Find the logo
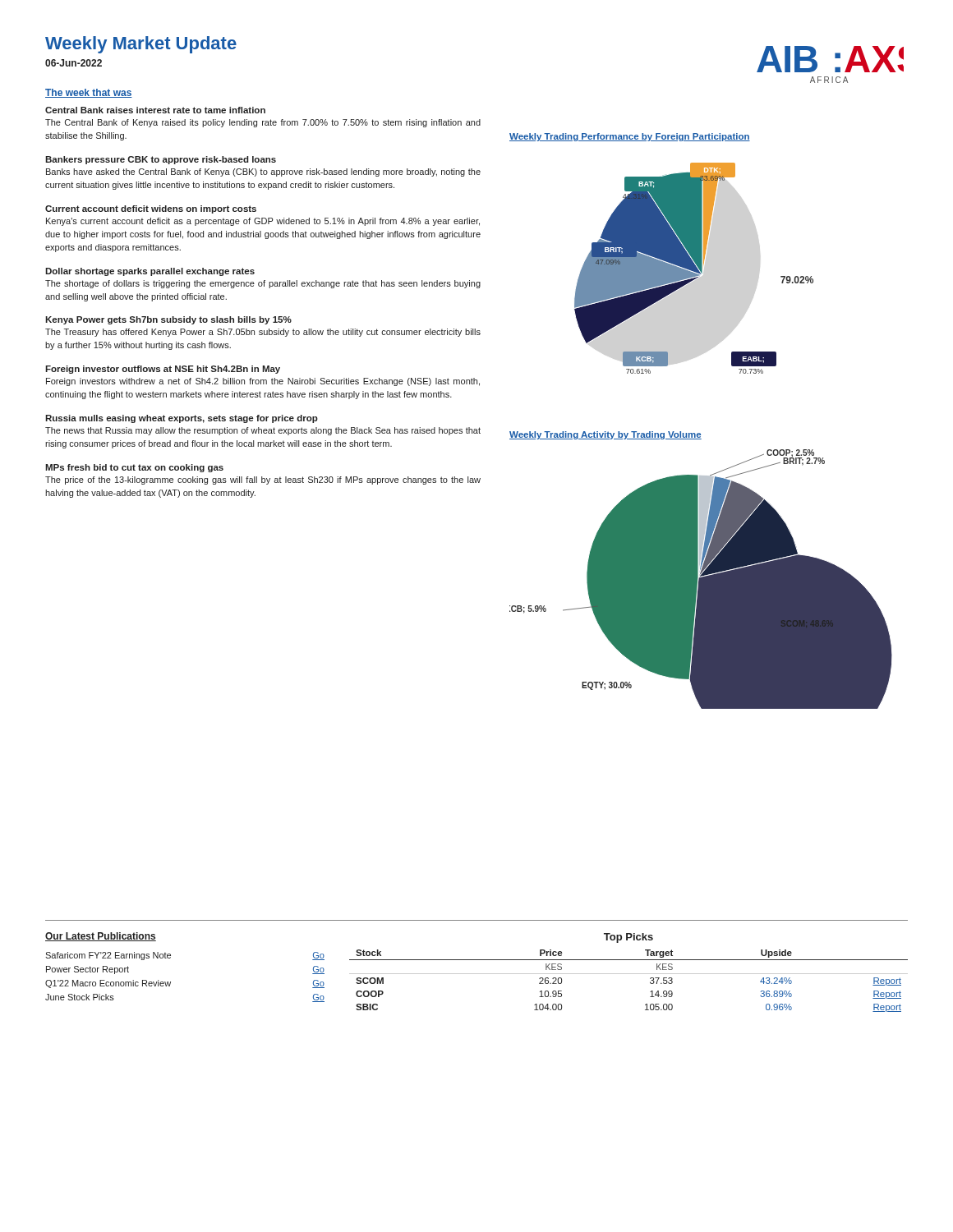The width and height of the screenshot is (953, 1232). click(830, 59)
